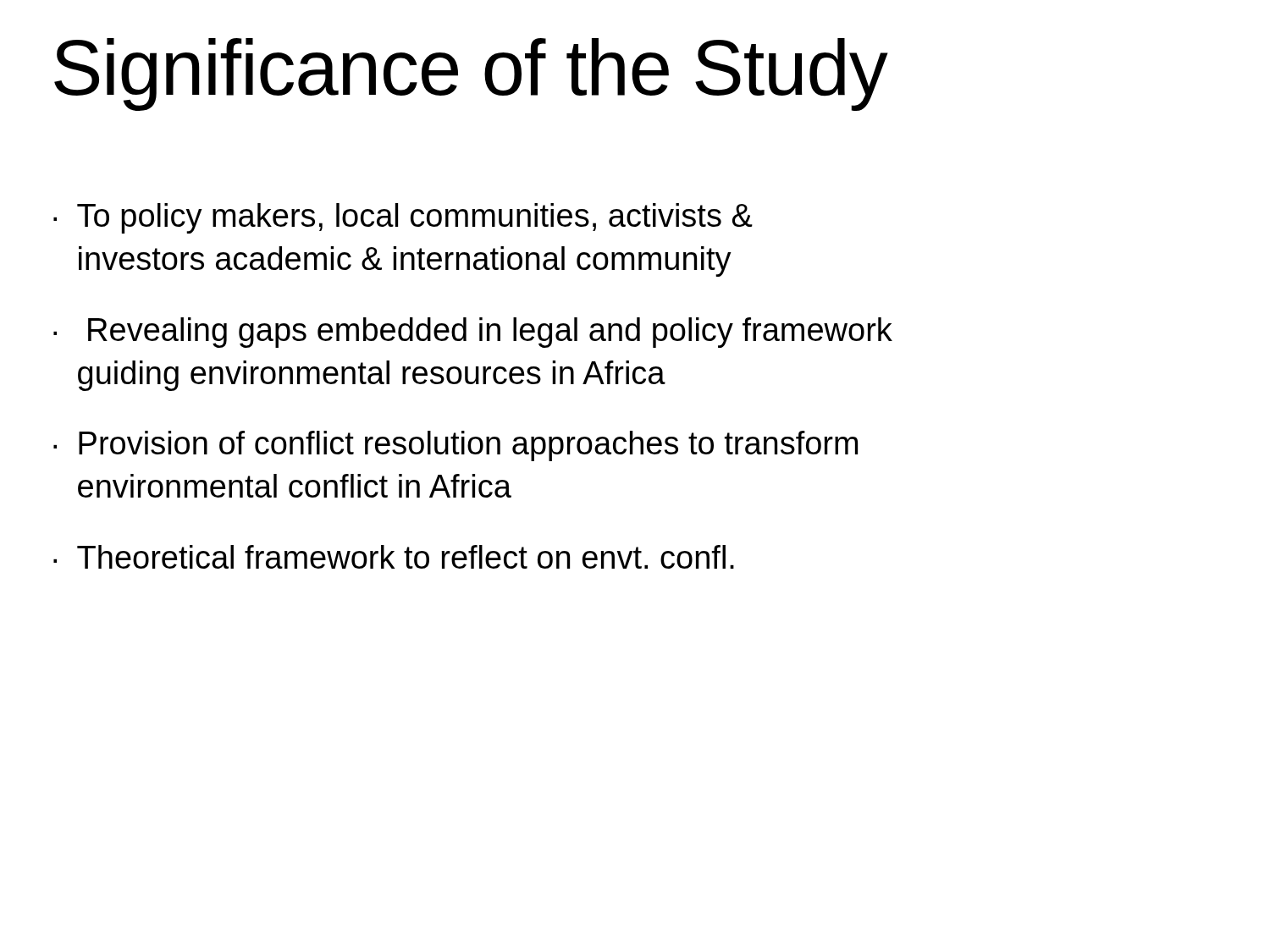Click on the passage starting "· Theoretical framework"
1270x952 pixels.
(394, 559)
